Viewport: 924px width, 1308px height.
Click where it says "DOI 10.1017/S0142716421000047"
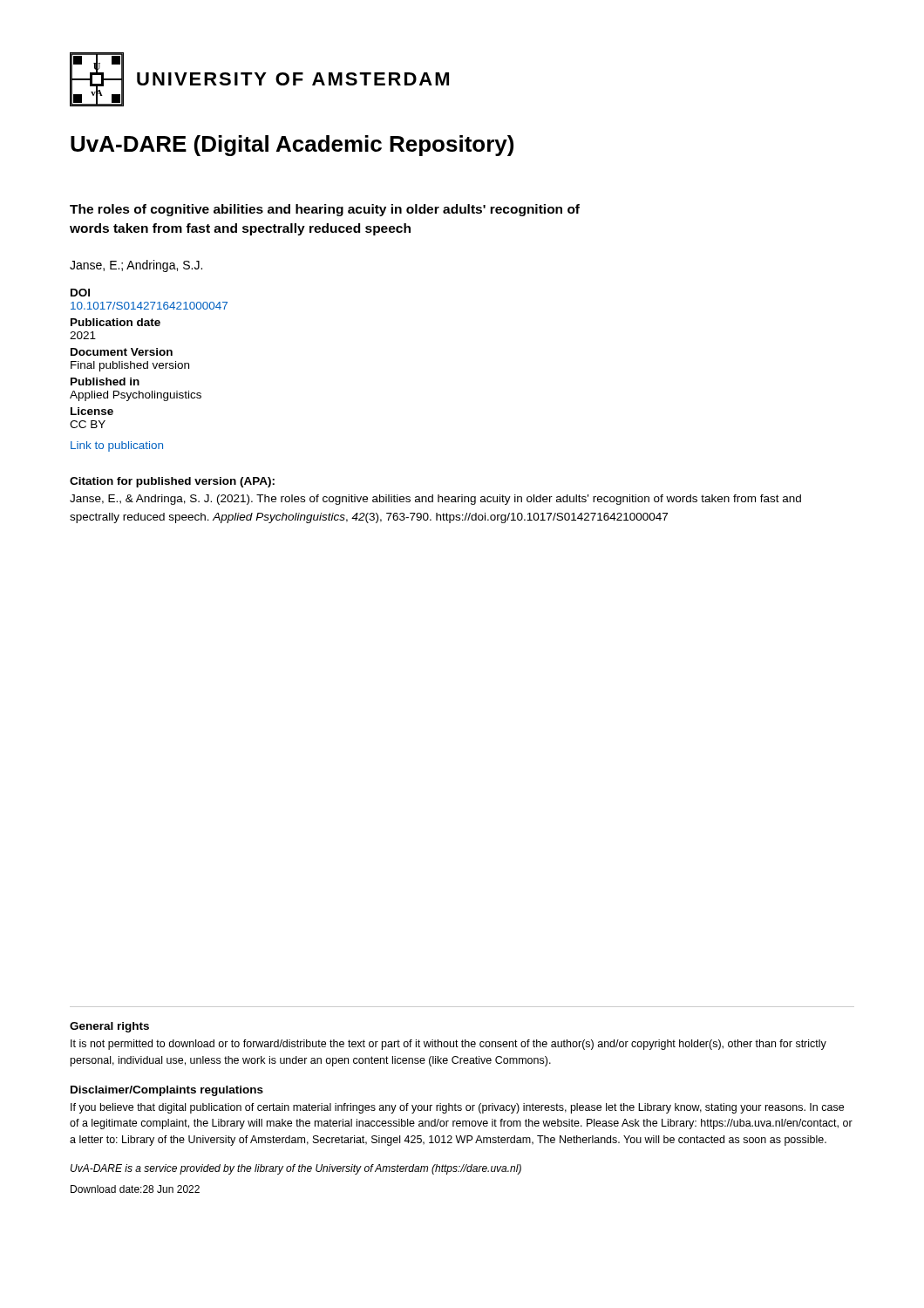80,293
